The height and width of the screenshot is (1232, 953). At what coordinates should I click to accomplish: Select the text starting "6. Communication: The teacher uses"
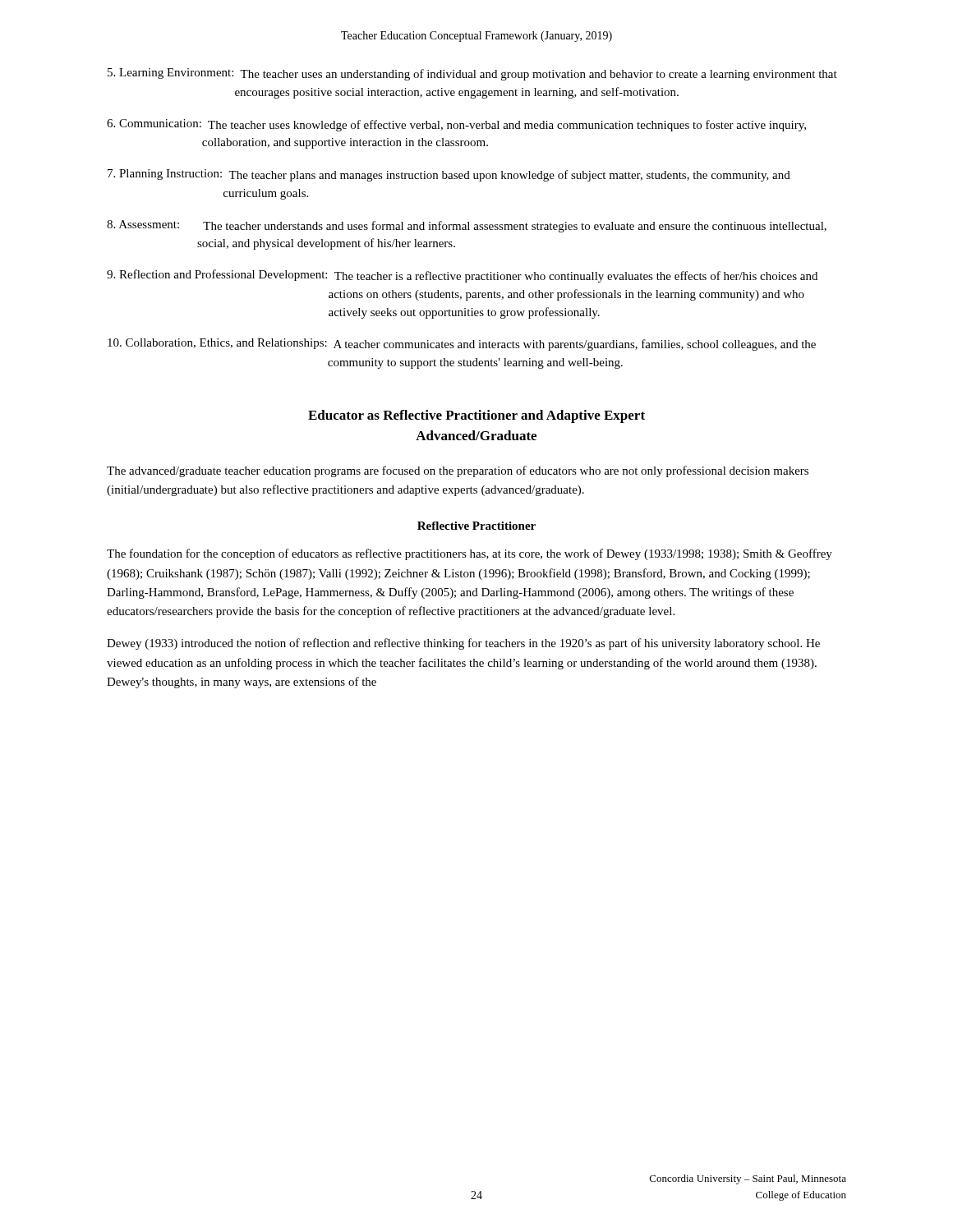(476, 134)
